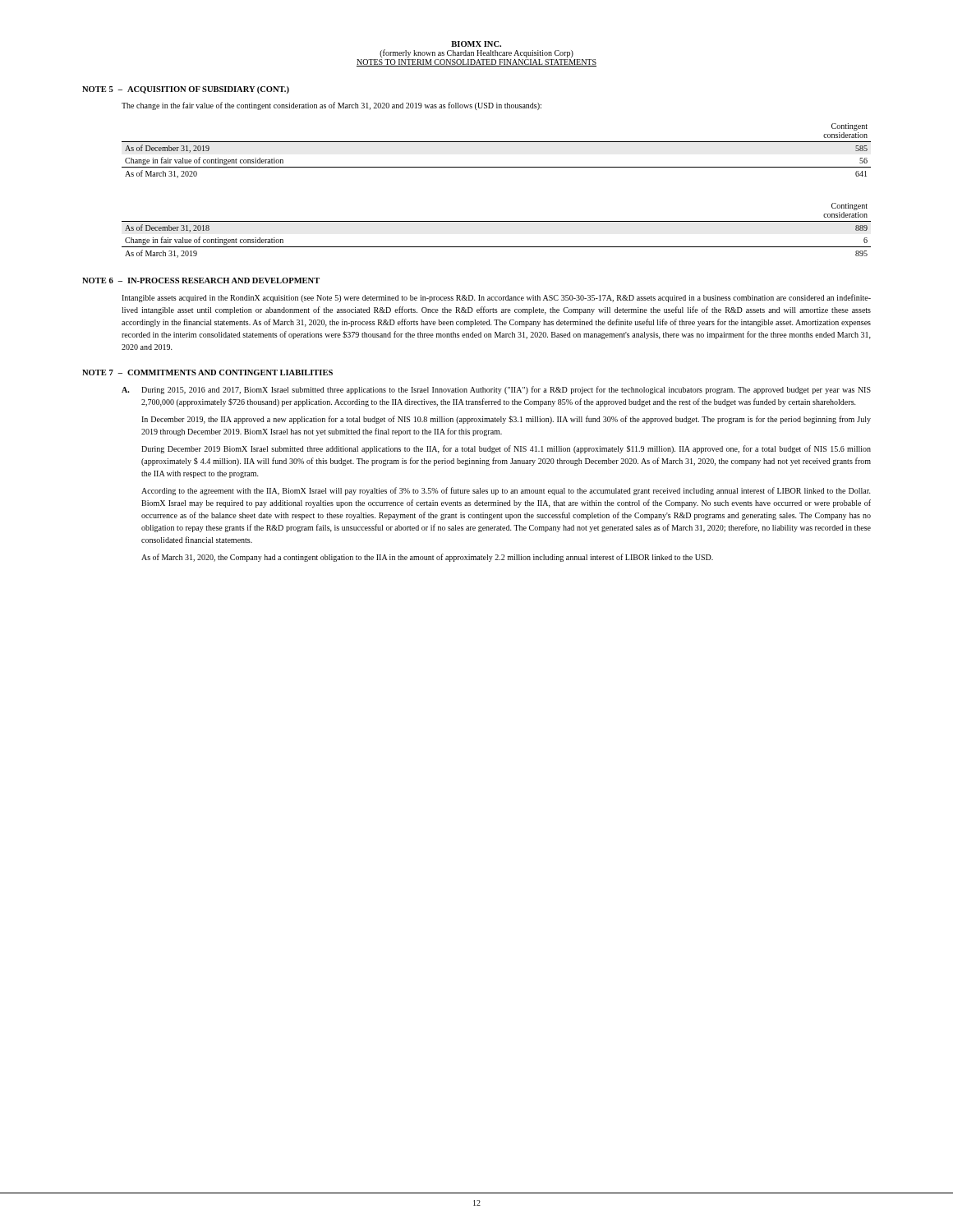Click on the text block starting "The change in the fair value of the"

(332, 106)
